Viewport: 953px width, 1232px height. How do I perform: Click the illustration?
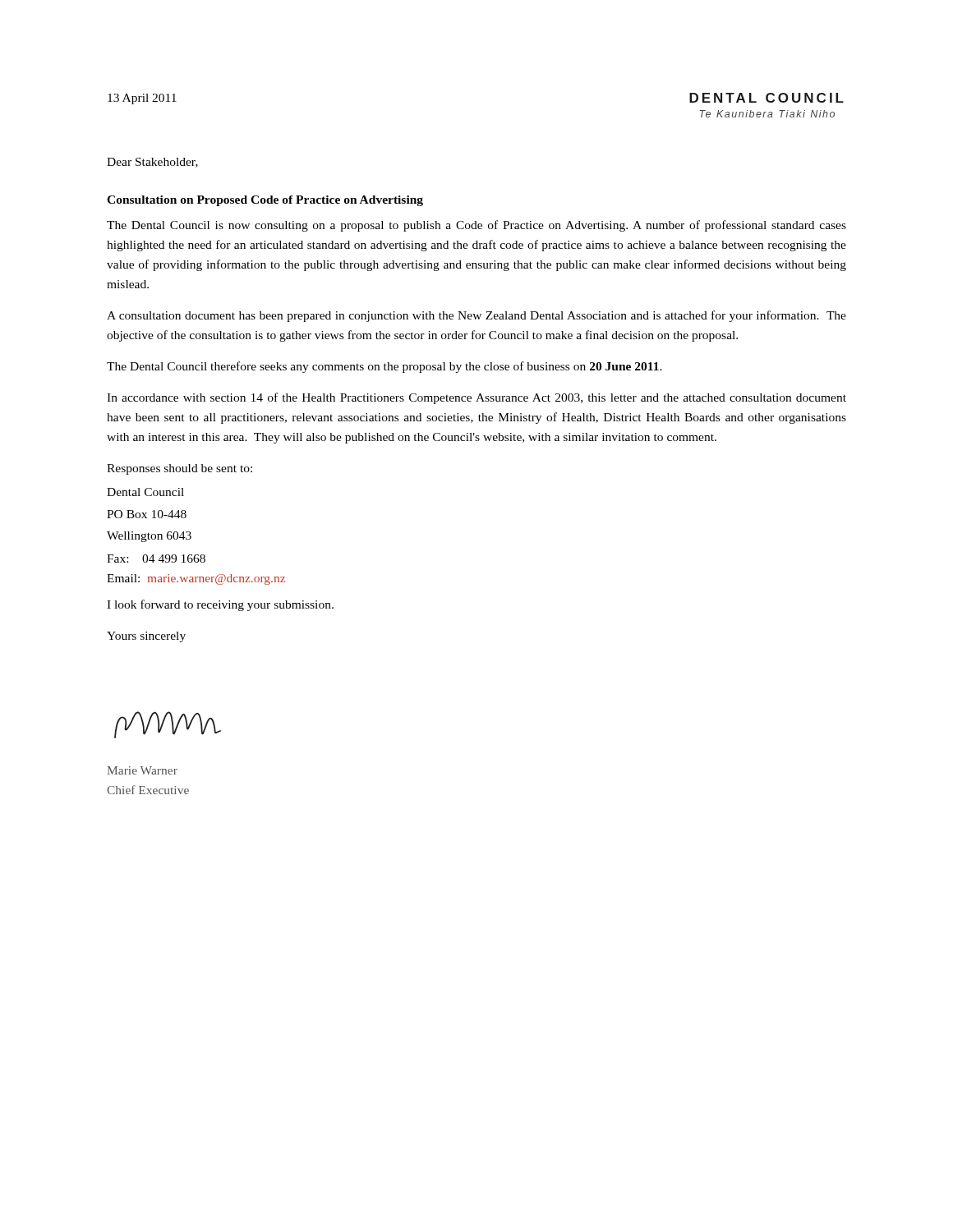click(x=476, y=725)
